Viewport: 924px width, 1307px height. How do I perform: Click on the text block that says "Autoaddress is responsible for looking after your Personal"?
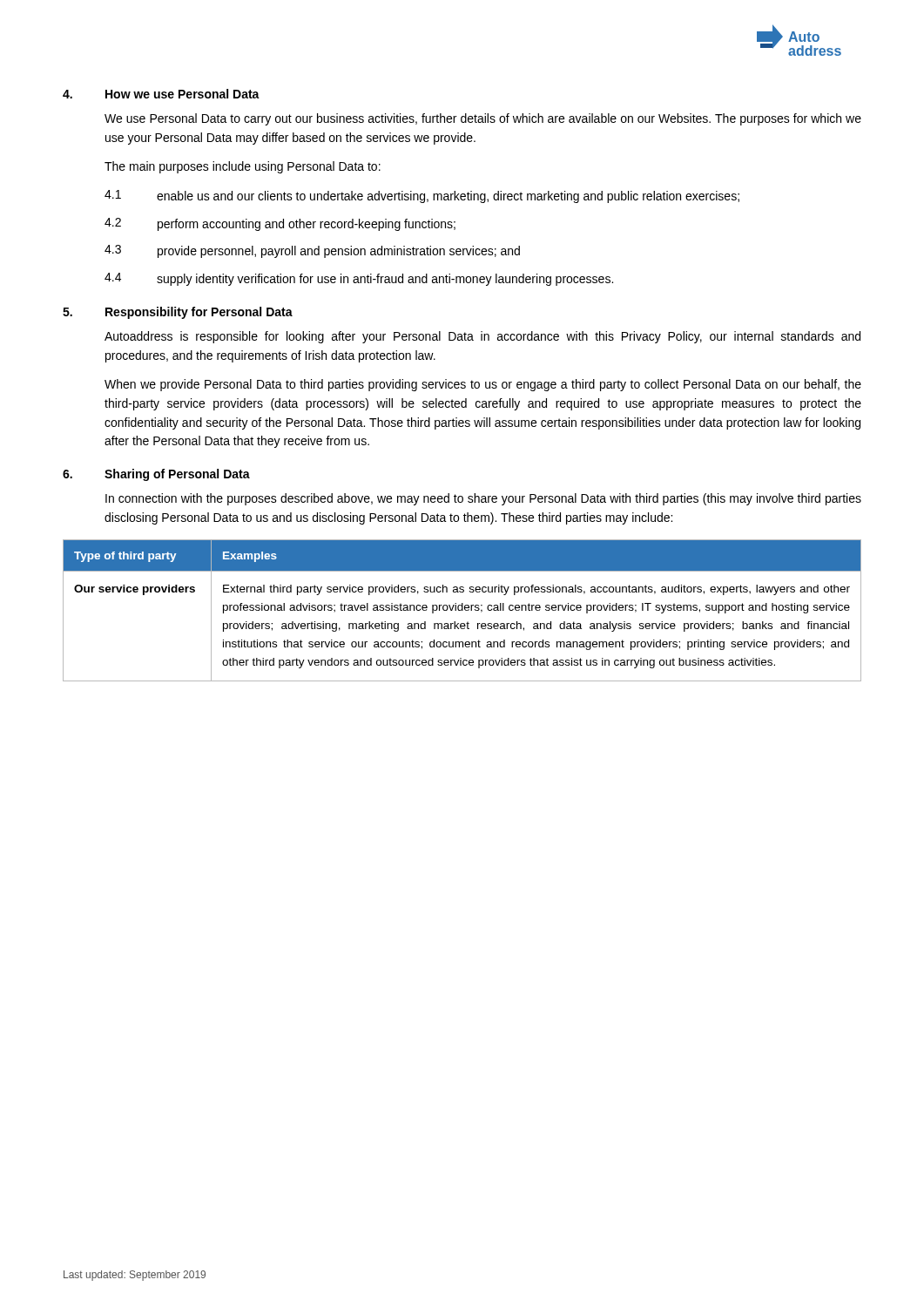(483, 346)
